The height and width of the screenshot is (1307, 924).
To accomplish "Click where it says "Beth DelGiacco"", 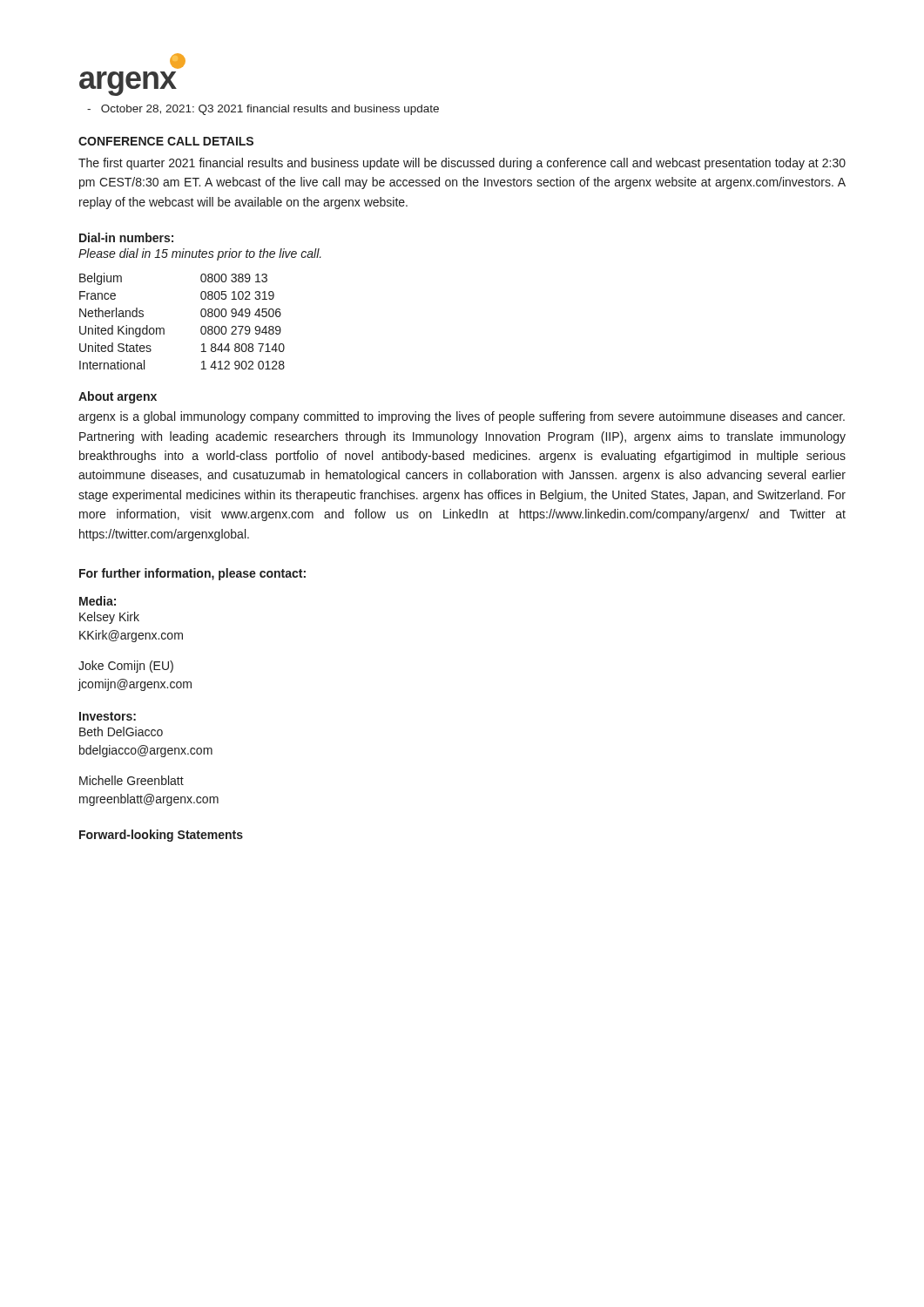I will click(x=121, y=732).
